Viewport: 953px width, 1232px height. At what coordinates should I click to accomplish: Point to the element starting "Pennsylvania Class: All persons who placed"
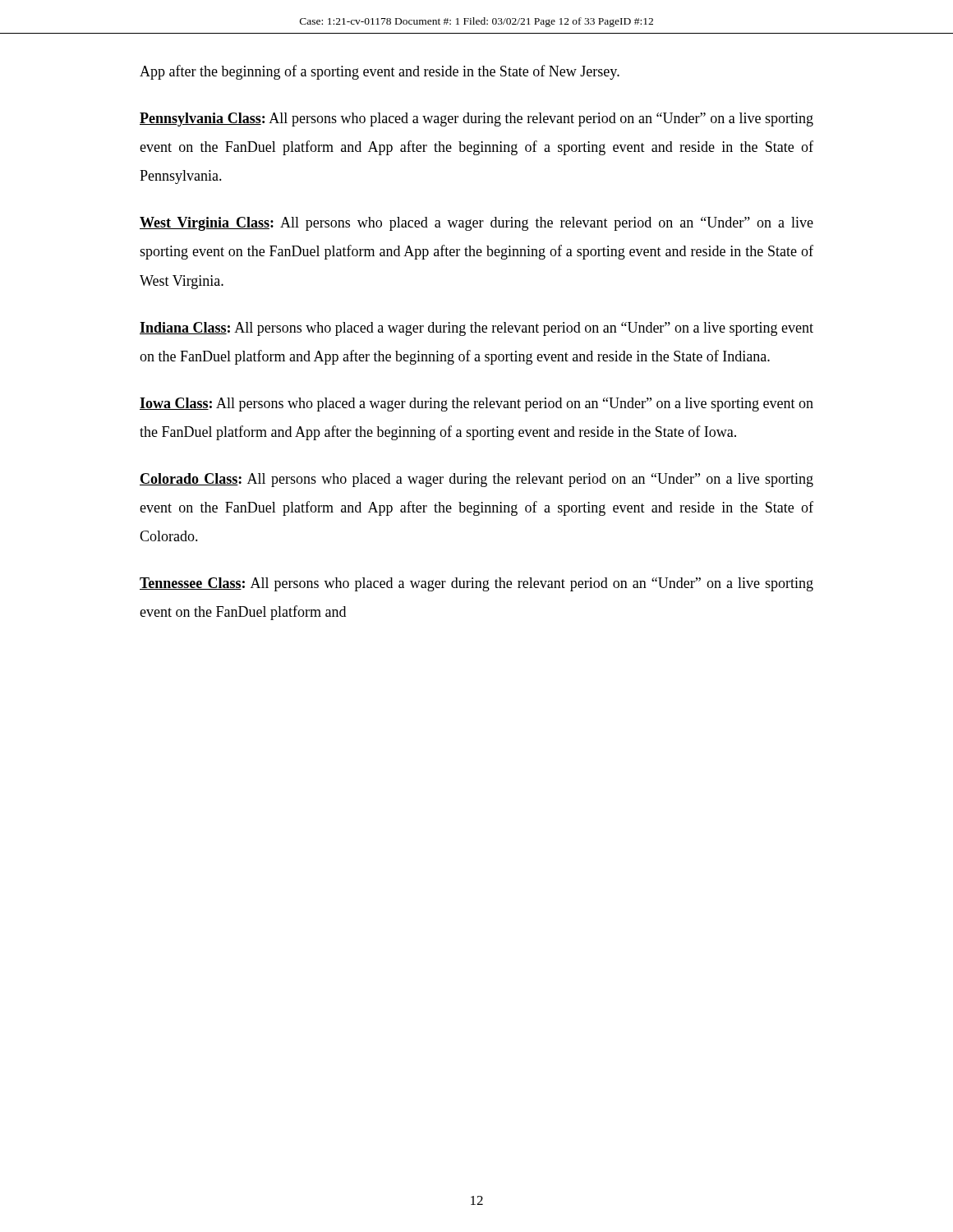coord(476,148)
